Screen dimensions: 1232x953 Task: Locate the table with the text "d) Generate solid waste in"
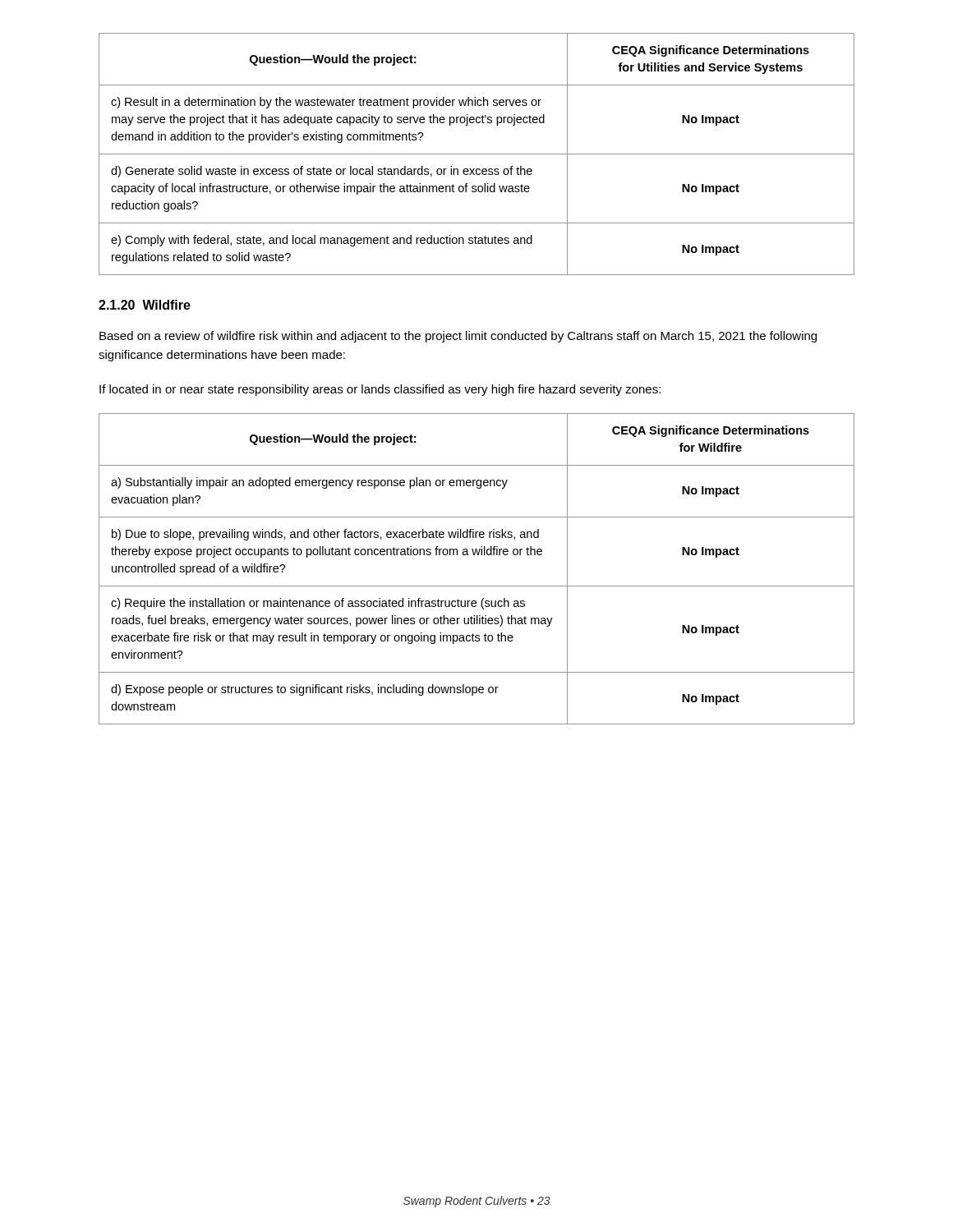(476, 154)
